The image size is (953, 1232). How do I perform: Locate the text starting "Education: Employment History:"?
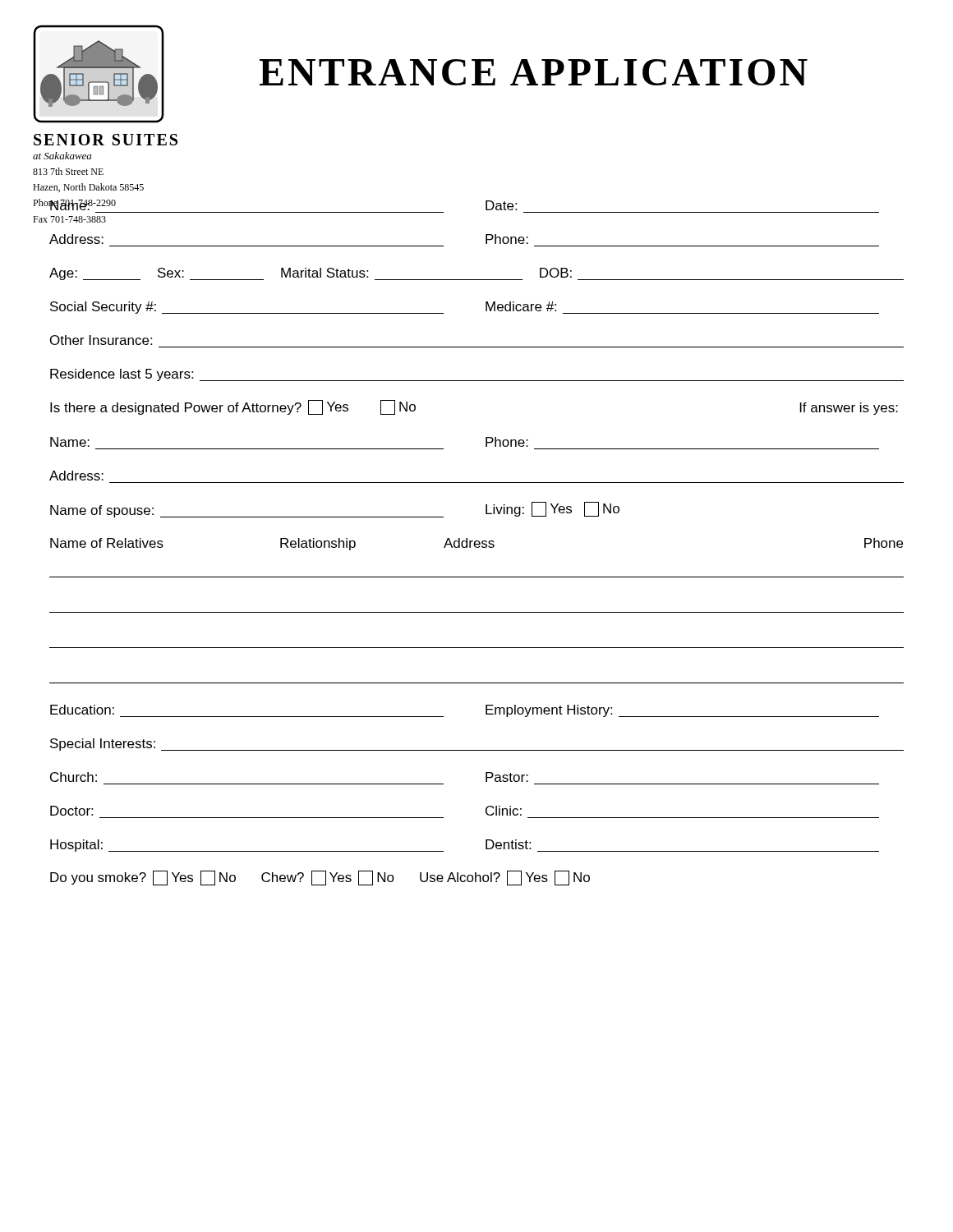click(x=476, y=709)
